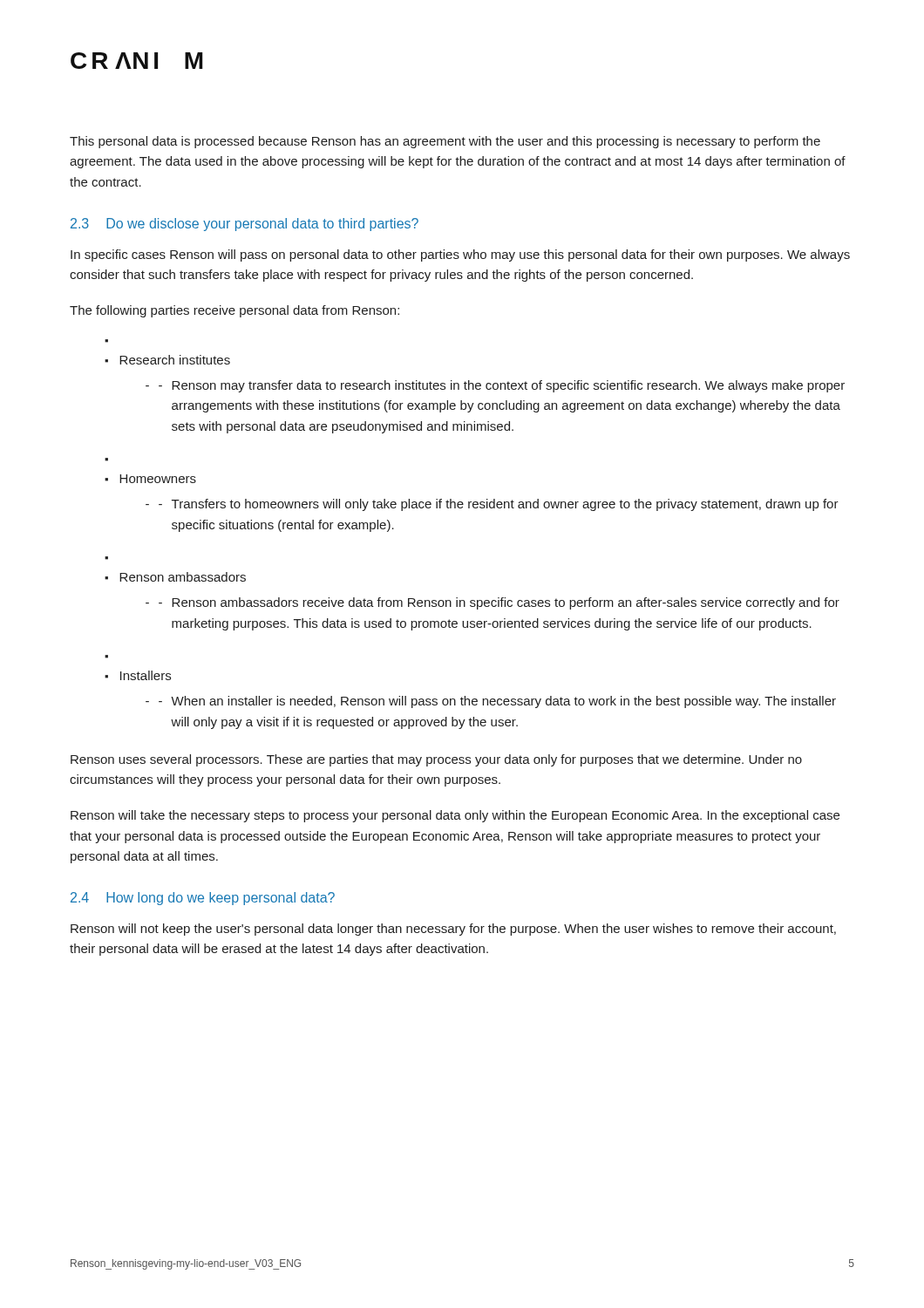Viewport: 924px width, 1308px height.
Task: Select the section header that says "2.4 How long do we keep personal"
Action: click(202, 898)
